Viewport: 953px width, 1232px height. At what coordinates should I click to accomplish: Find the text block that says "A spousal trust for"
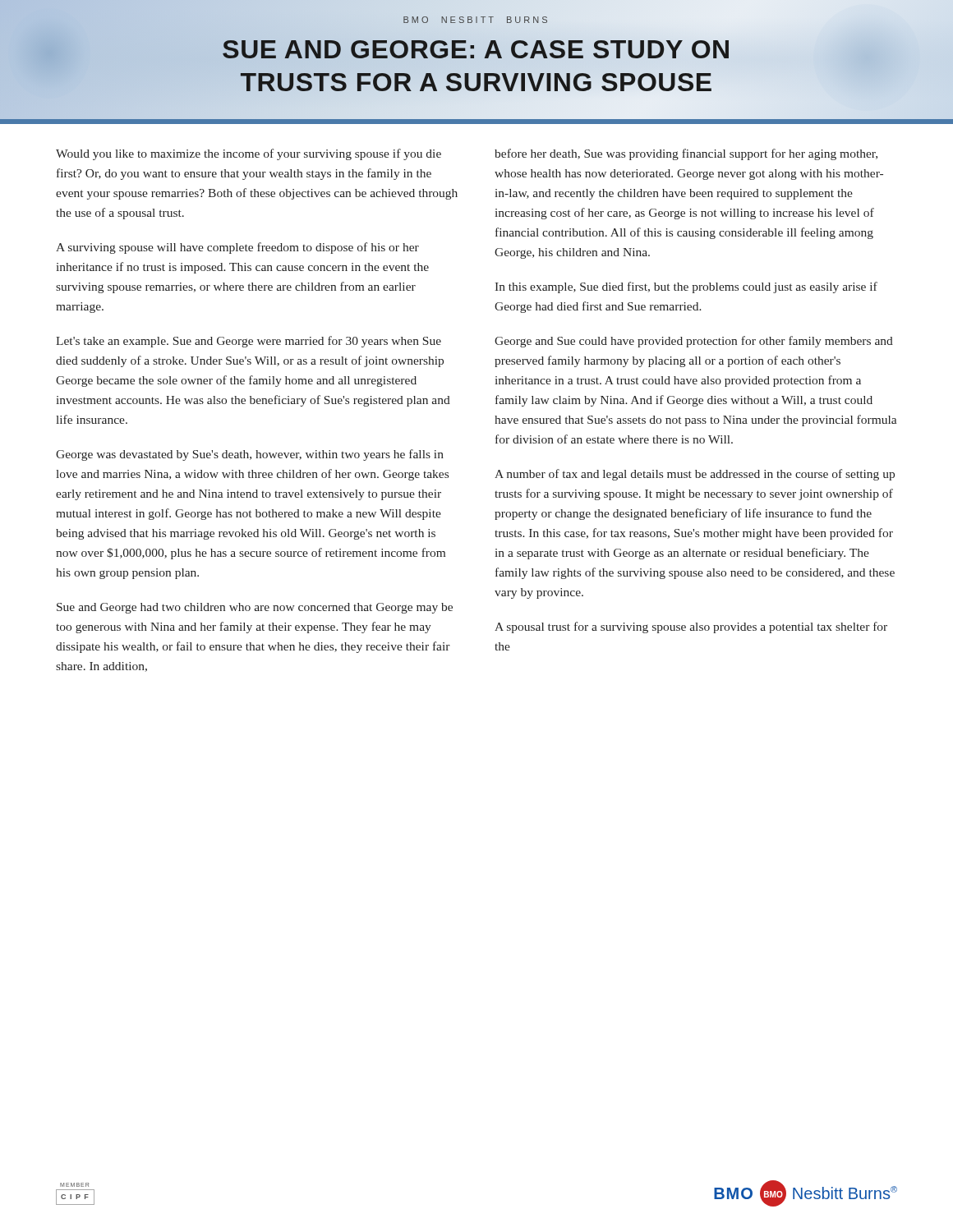point(691,636)
